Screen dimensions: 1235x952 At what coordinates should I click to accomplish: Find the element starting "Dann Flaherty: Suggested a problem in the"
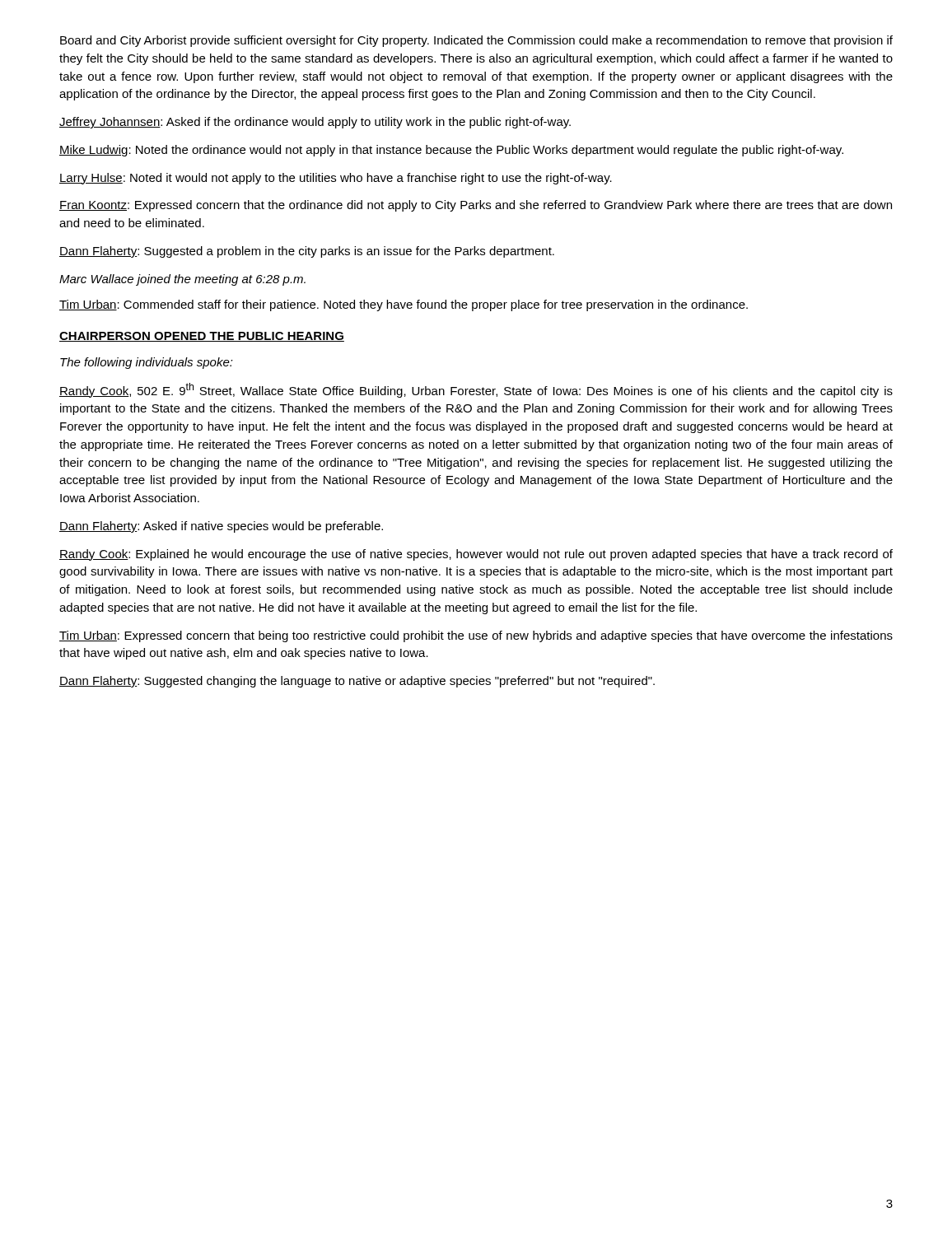(307, 251)
